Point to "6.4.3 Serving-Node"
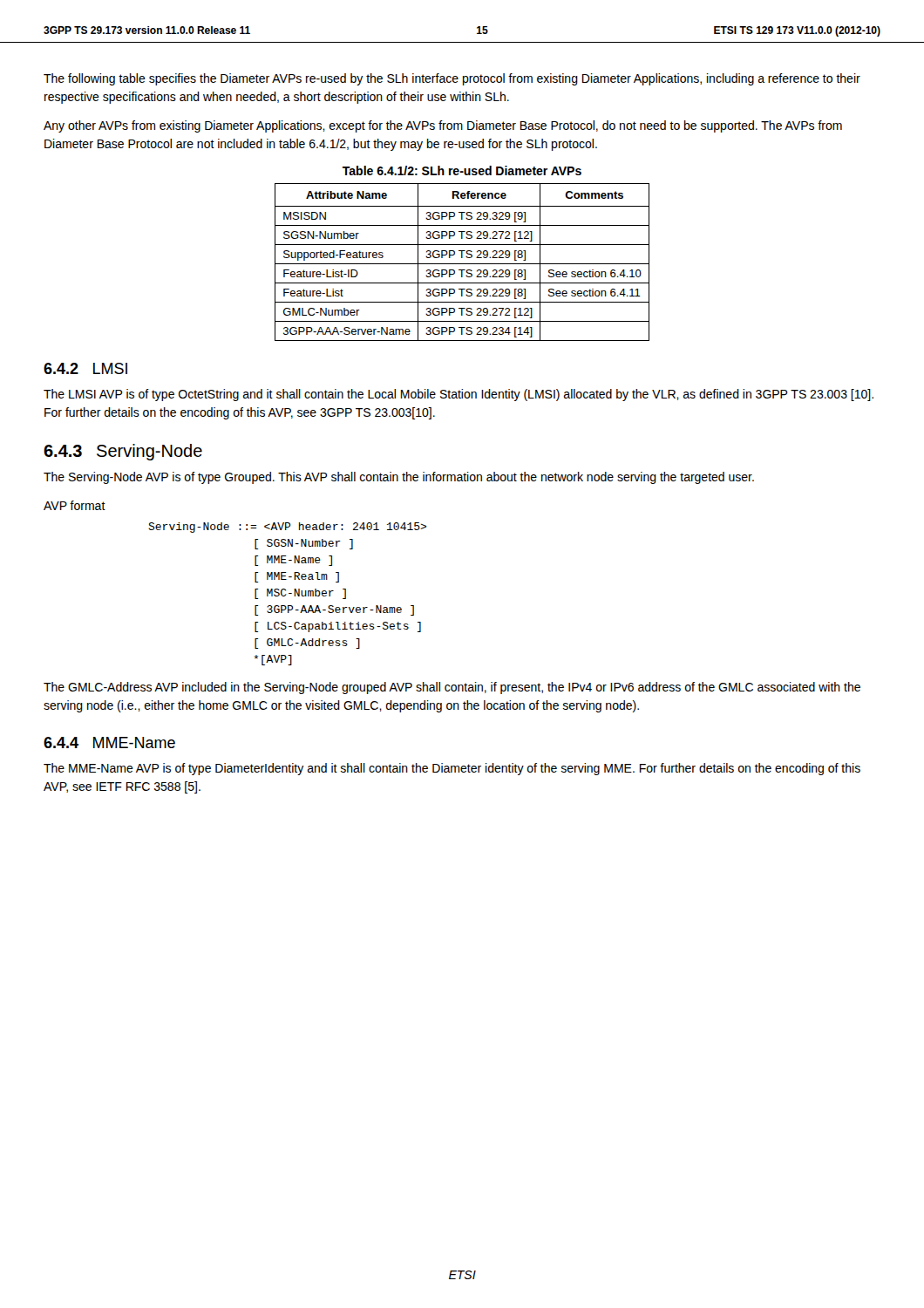This screenshot has height=1308, width=924. click(123, 451)
